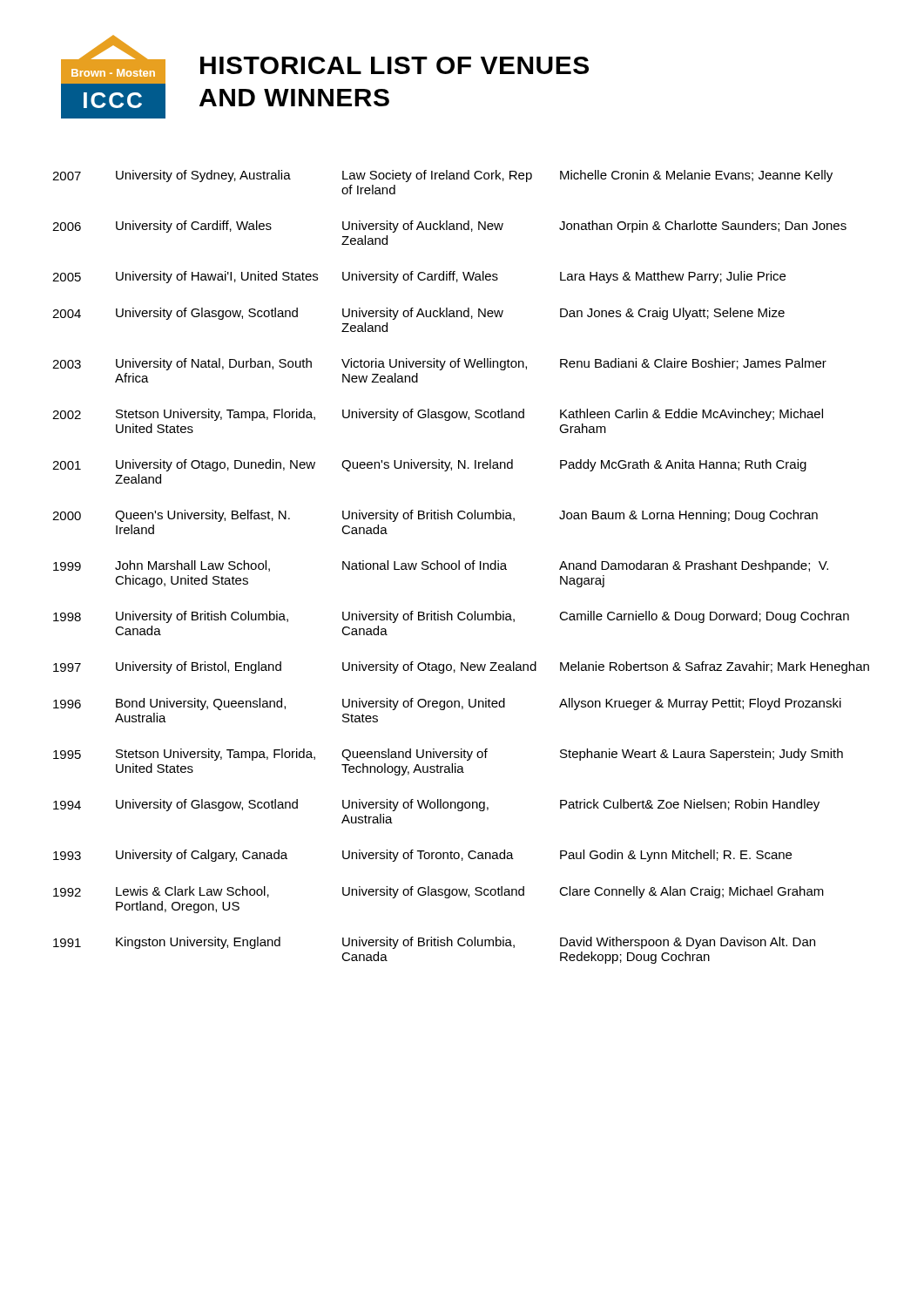The image size is (924, 1307).
Task: Select the table that reads "2007 University of Sydney, Australia"
Action: pos(462,565)
